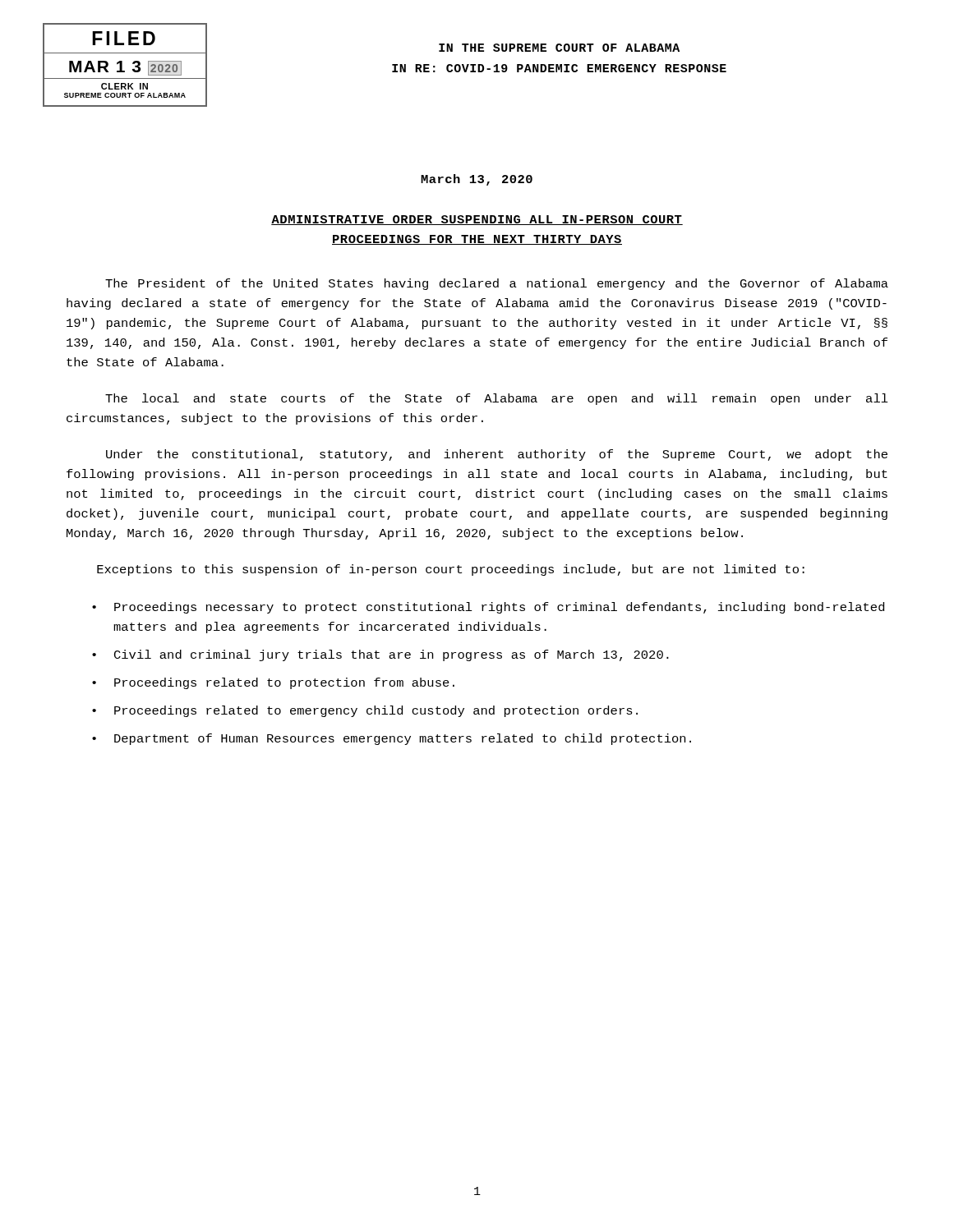Image resolution: width=954 pixels, height=1232 pixels.
Task: Find the block on this page that starts "Under the constitutional, statutory, and inherent authority"
Action: pyautogui.click(x=477, y=495)
